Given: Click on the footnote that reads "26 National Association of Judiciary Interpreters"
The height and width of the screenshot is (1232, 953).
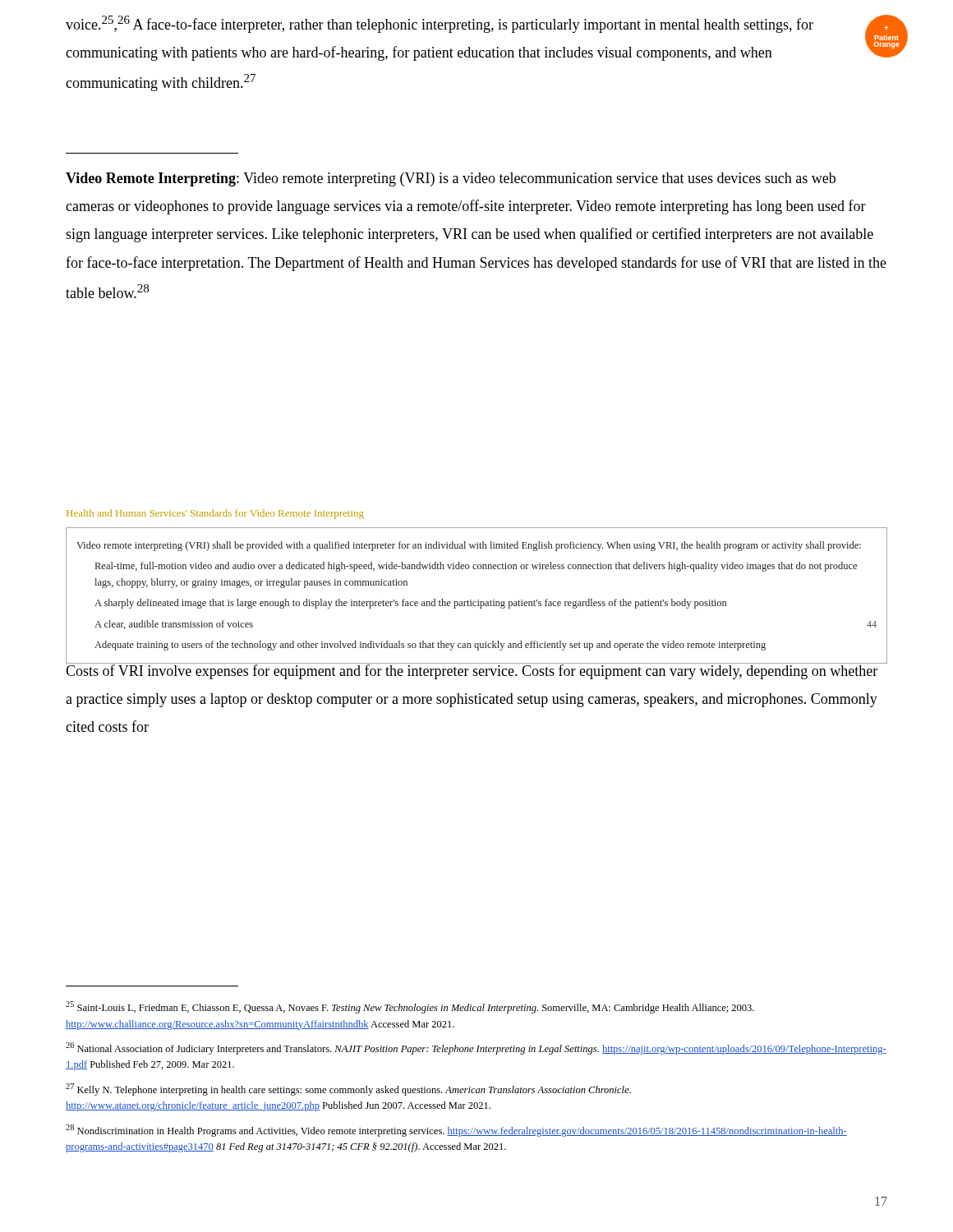Looking at the screenshot, I should 476,1056.
